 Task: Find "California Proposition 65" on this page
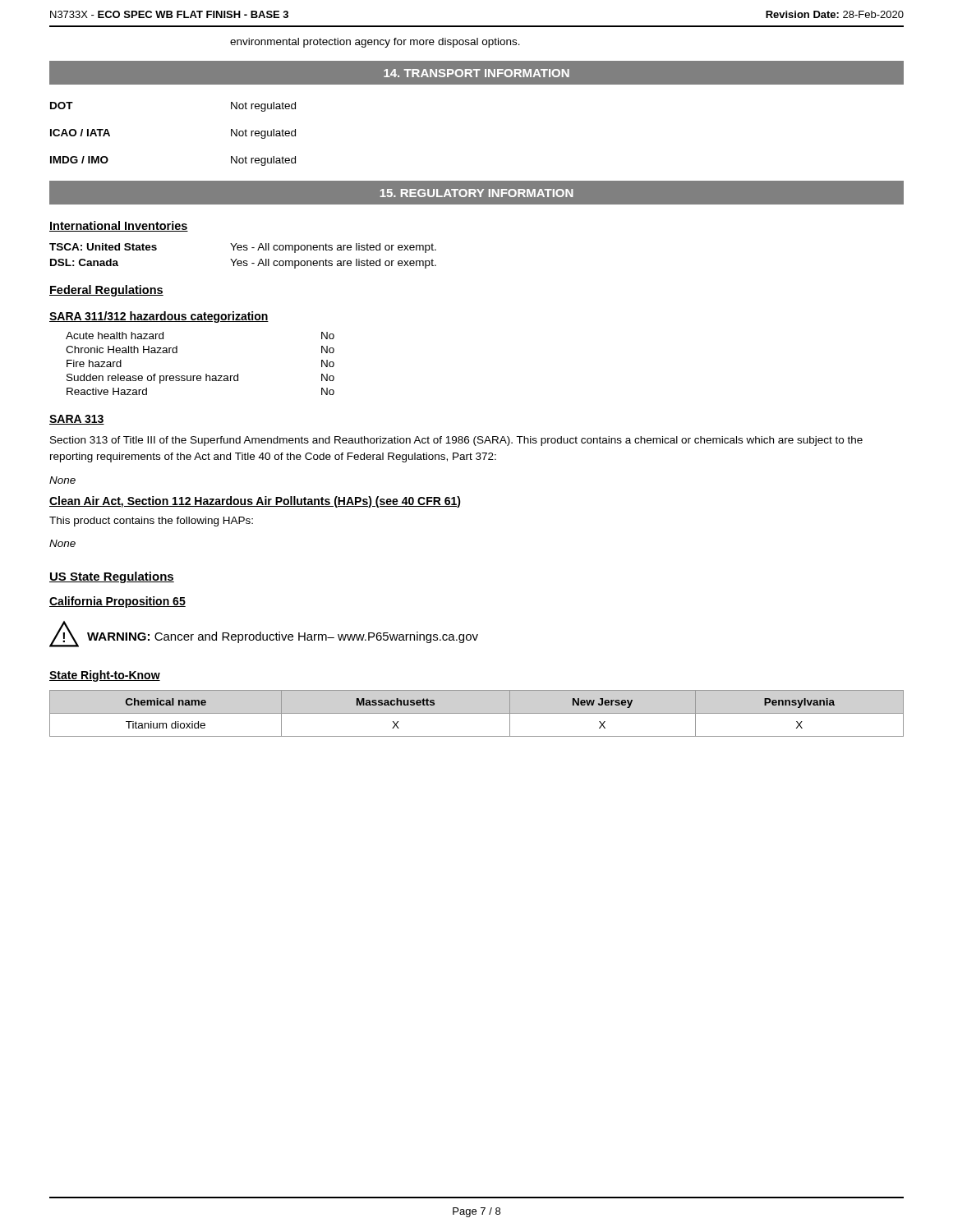coord(117,601)
